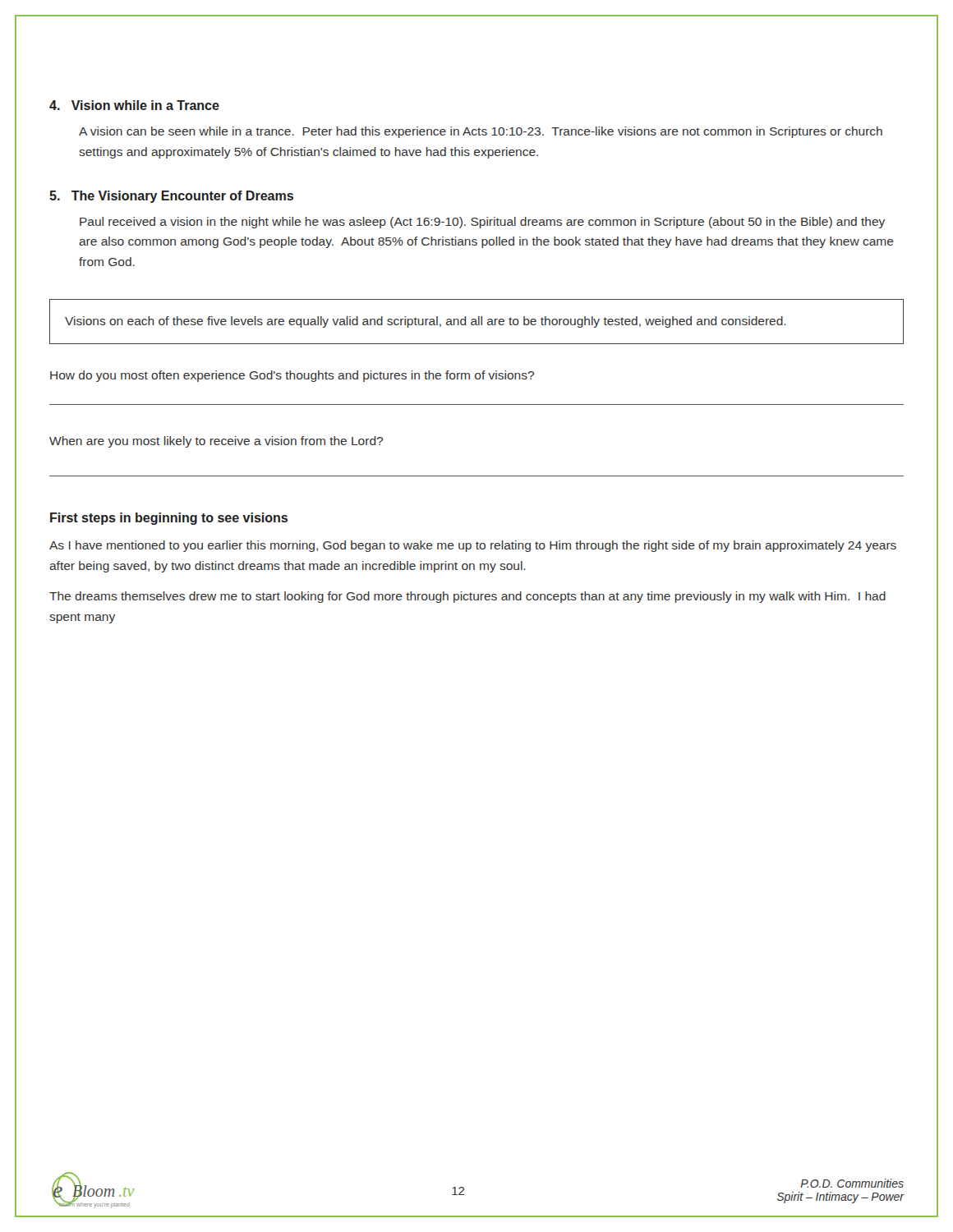Find the list item containing "5. The Visionary"
The width and height of the screenshot is (953, 1232).
pyautogui.click(x=476, y=231)
